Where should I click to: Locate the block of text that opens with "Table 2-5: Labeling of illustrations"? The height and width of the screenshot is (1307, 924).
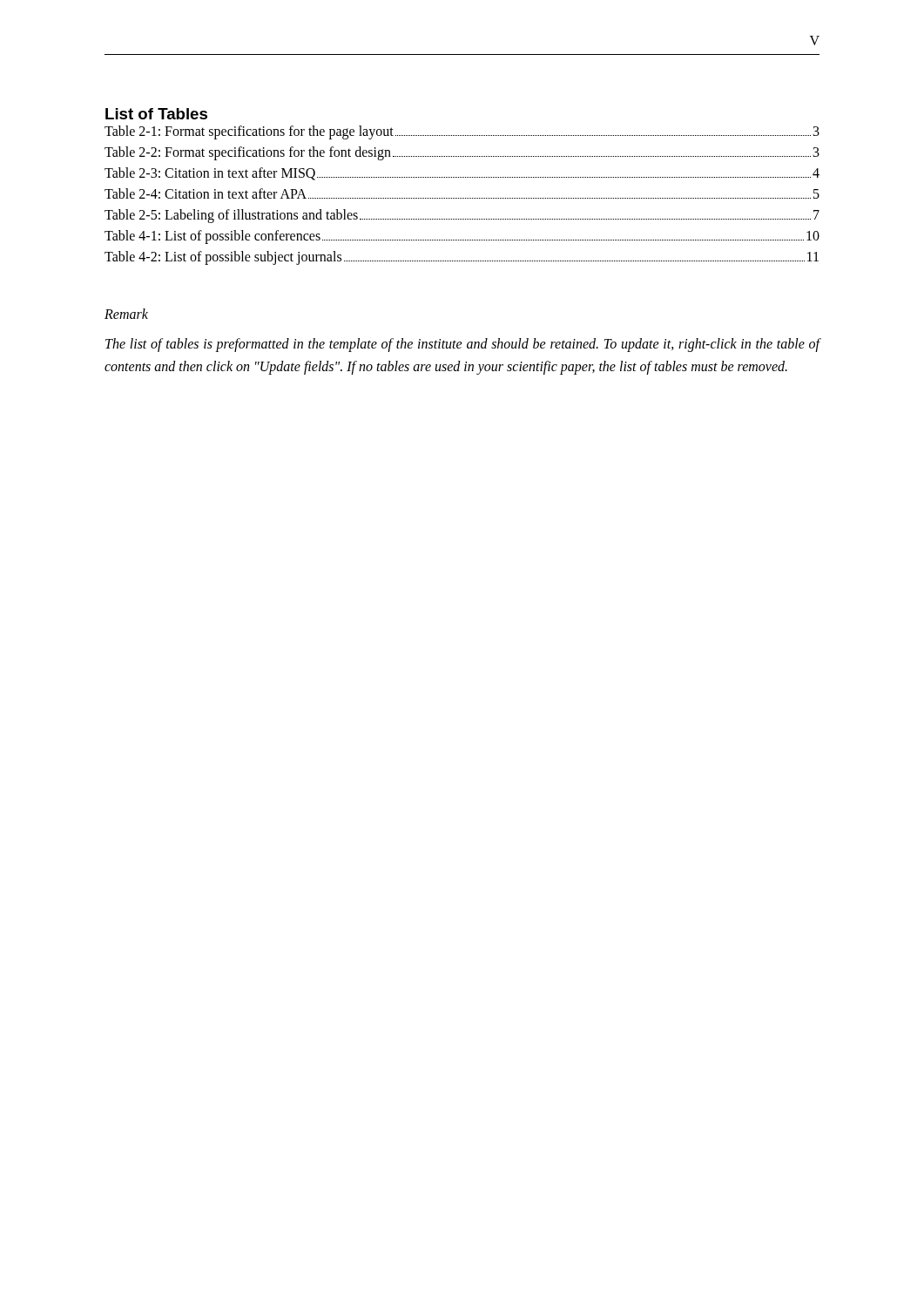(x=462, y=215)
